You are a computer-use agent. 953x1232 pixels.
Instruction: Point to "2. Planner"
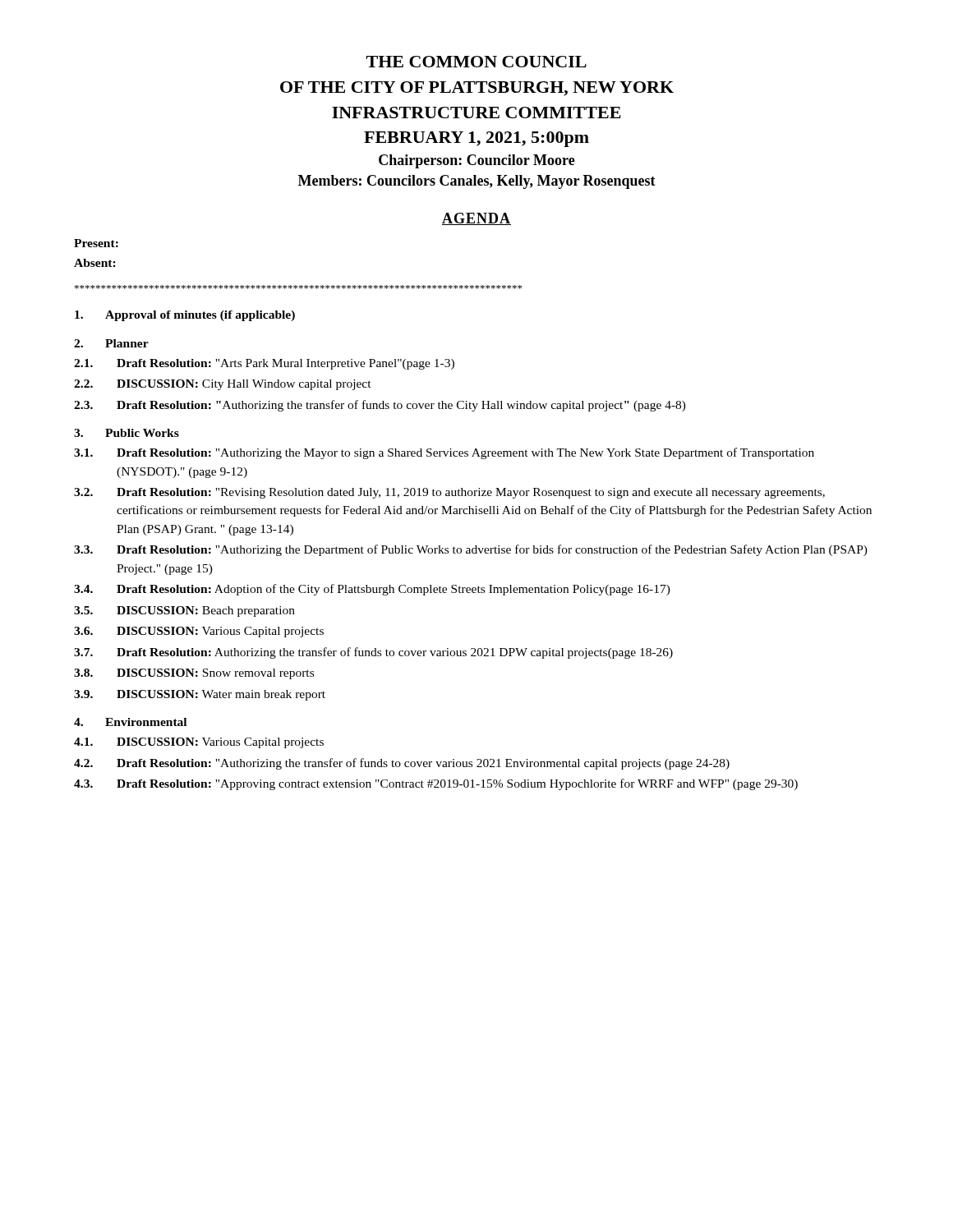111,343
